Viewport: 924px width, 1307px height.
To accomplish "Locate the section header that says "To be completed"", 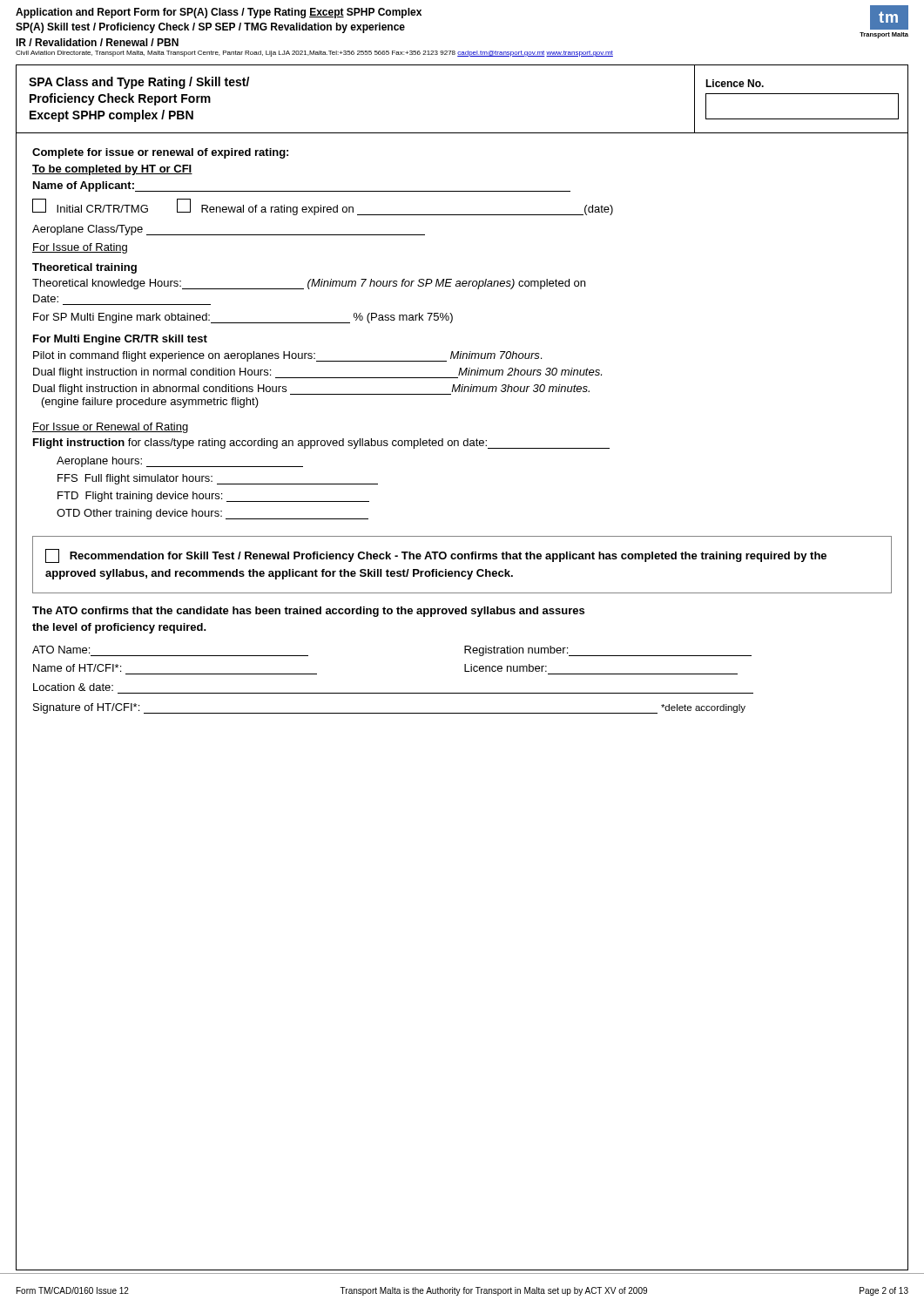I will [112, 168].
